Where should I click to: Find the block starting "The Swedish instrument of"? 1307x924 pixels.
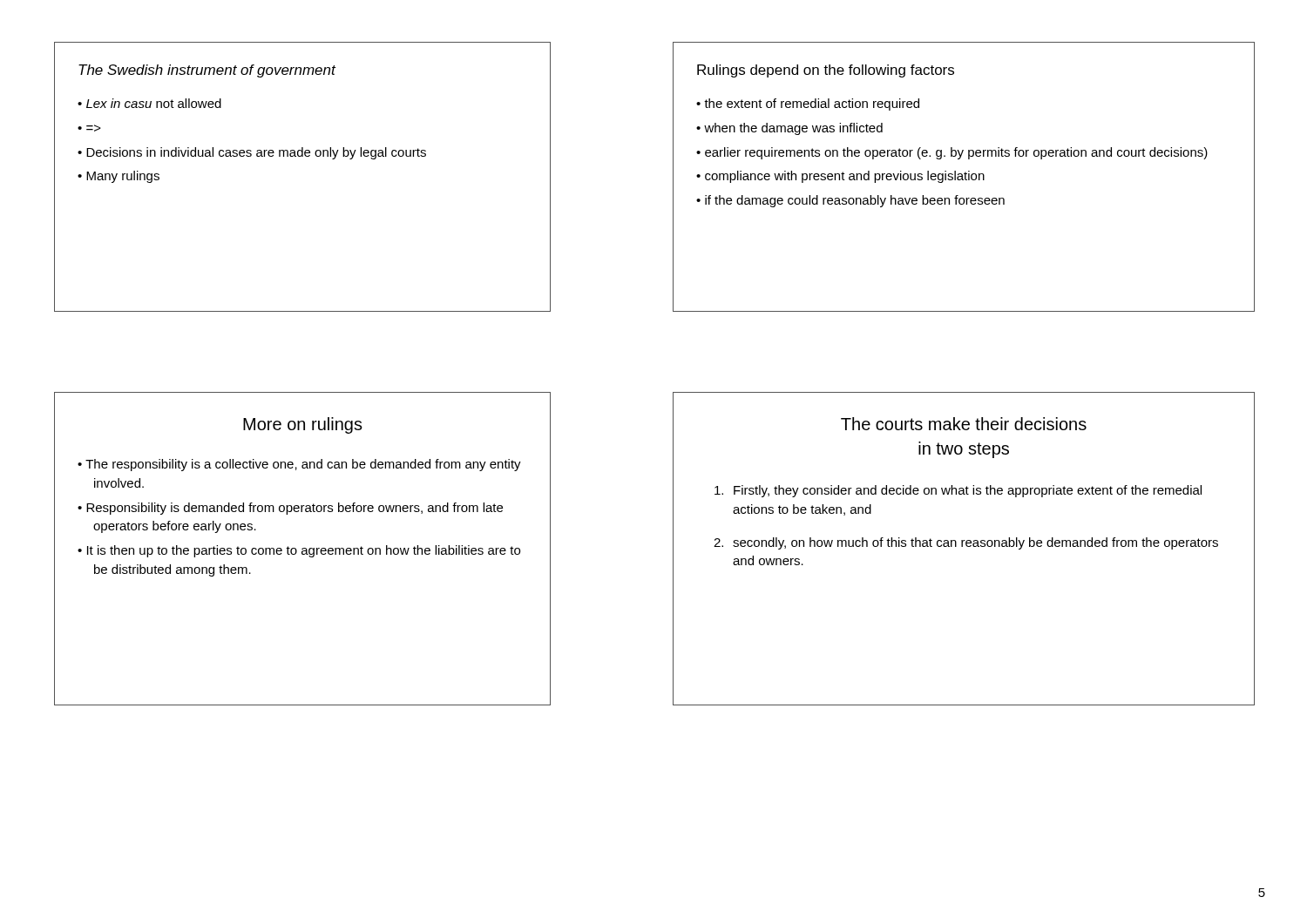click(207, 71)
